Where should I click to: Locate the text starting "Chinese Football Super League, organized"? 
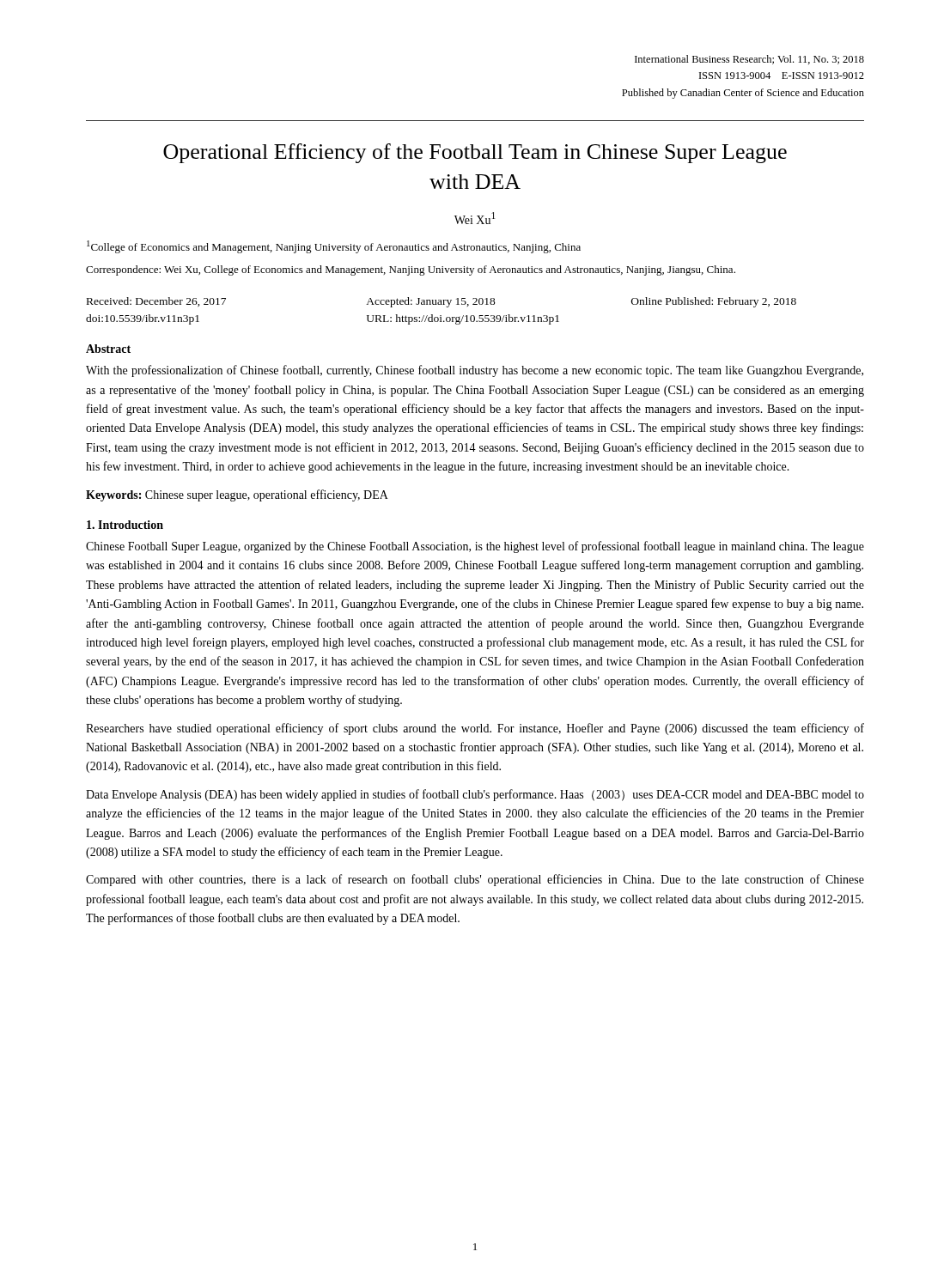coord(475,624)
